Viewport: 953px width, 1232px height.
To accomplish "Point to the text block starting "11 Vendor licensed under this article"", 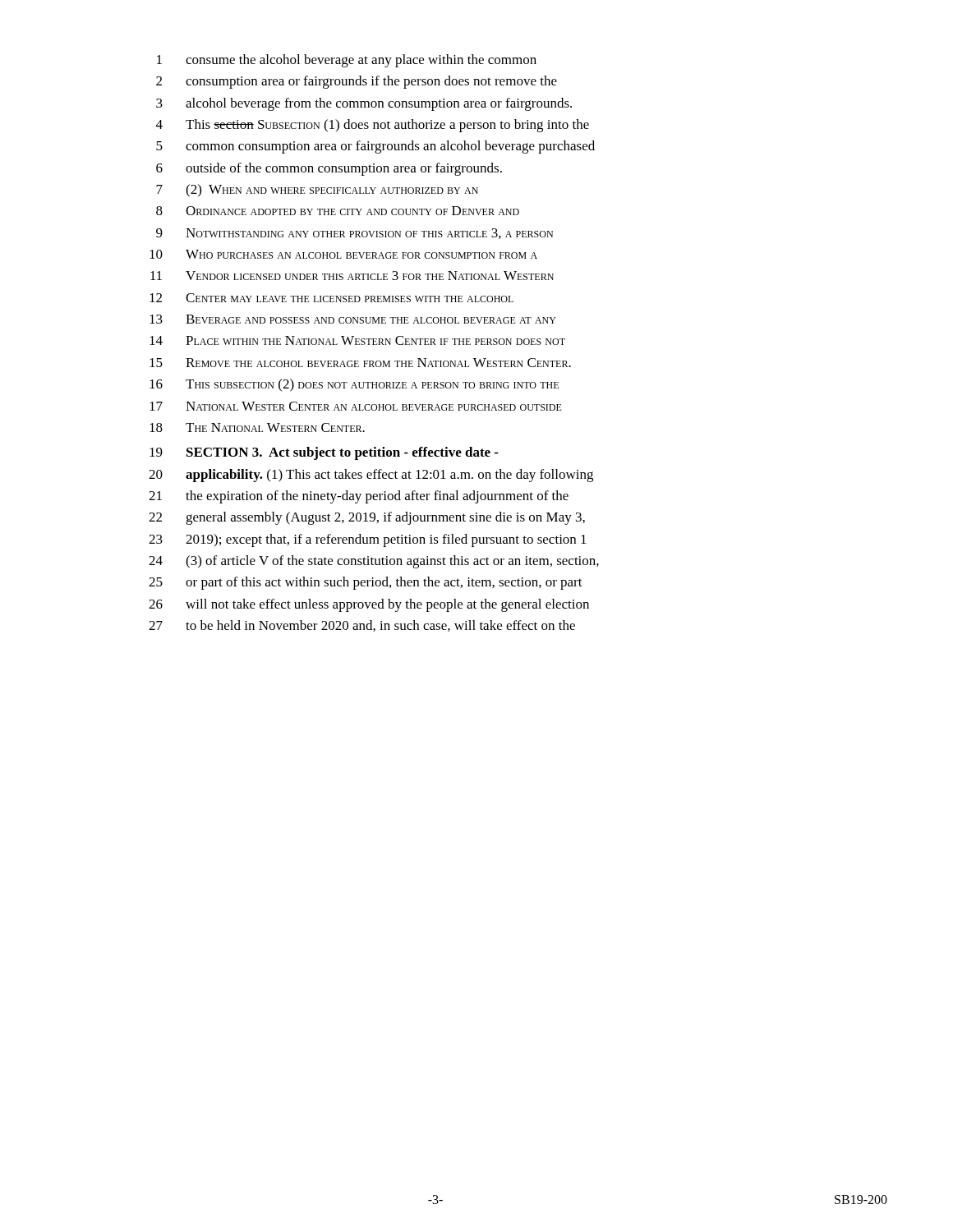I will (489, 276).
